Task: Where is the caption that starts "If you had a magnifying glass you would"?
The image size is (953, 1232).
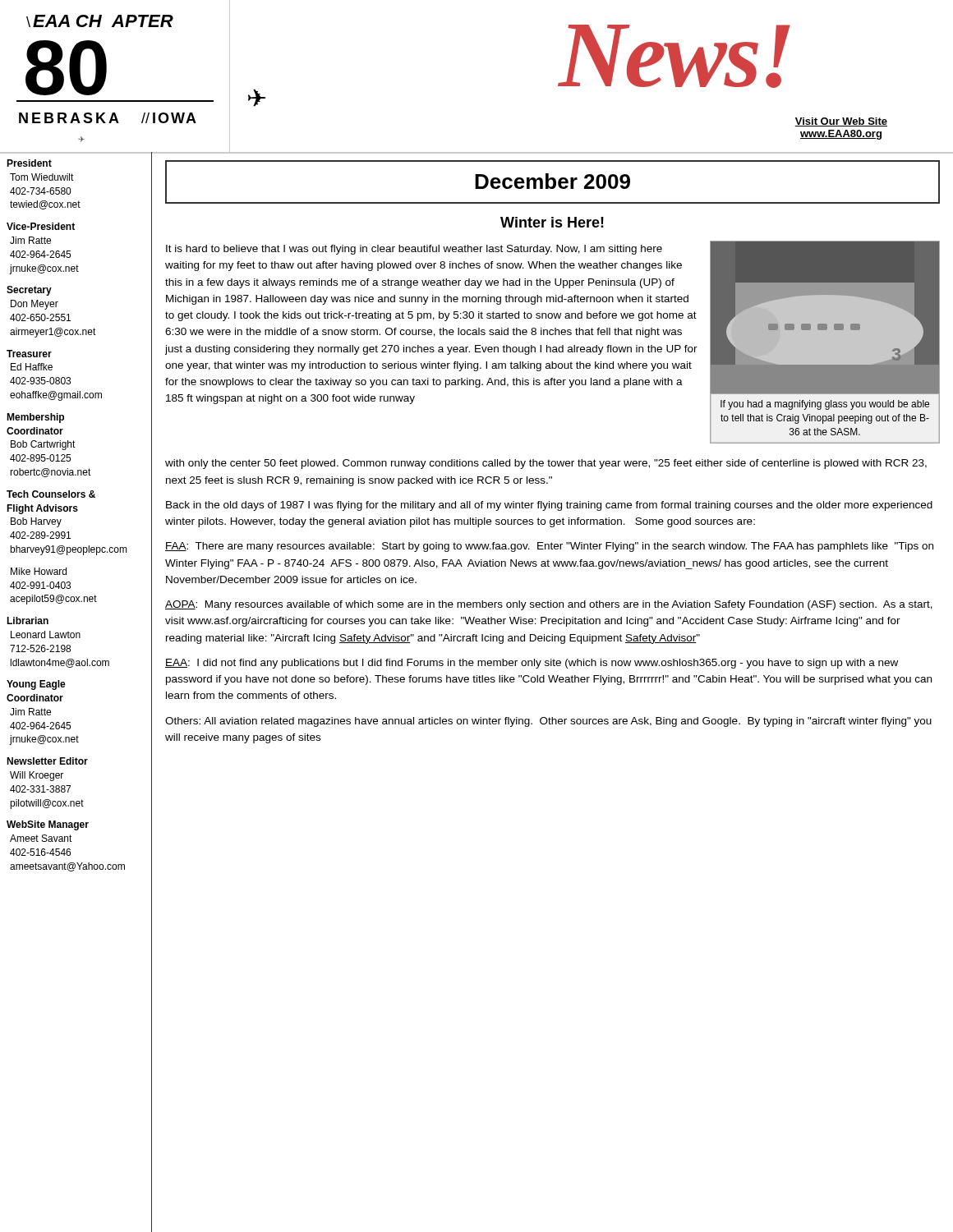Action: pyautogui.click(x=825, y=418)
